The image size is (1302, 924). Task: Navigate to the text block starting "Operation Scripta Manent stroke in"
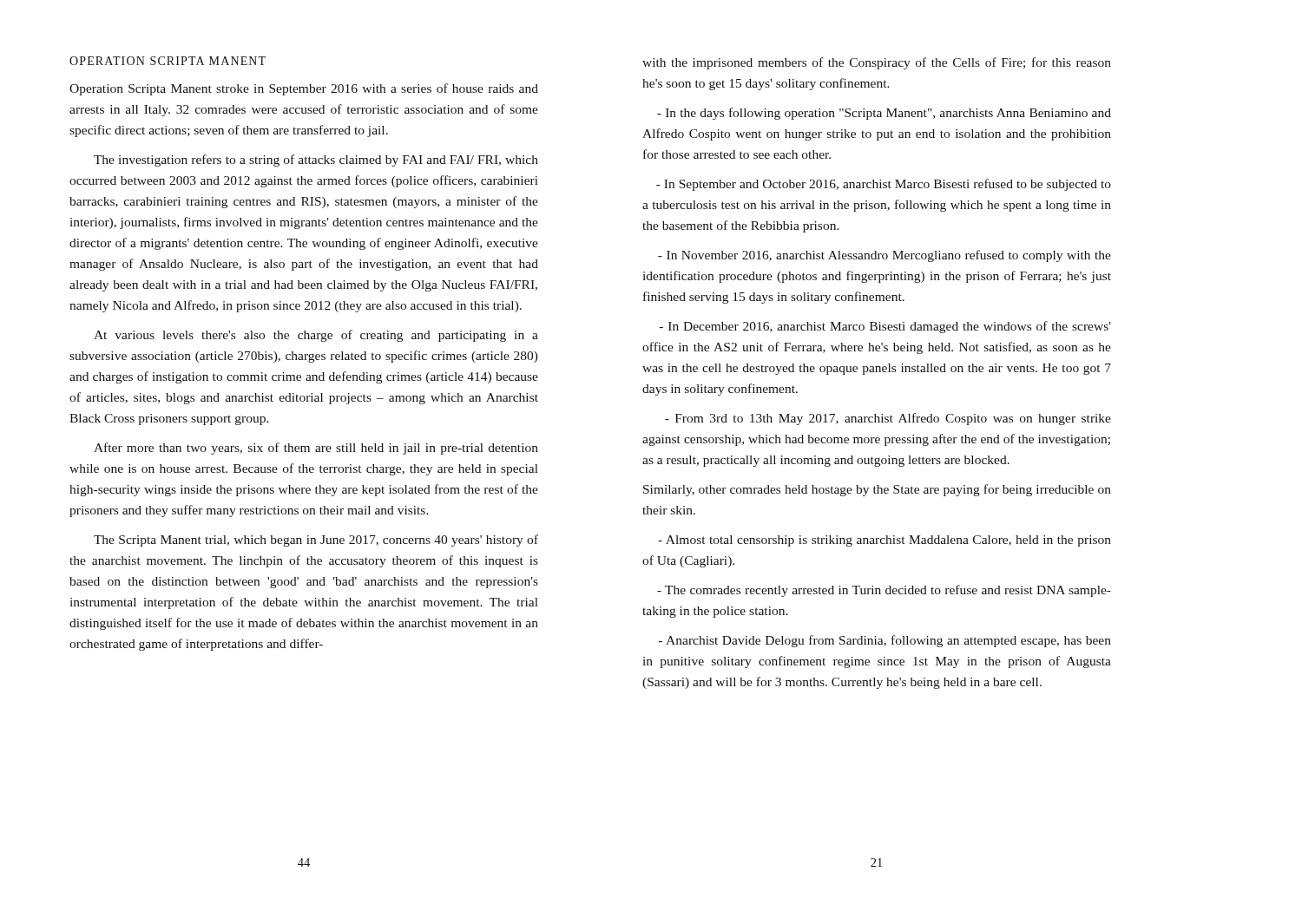click(x=304, y=366)
